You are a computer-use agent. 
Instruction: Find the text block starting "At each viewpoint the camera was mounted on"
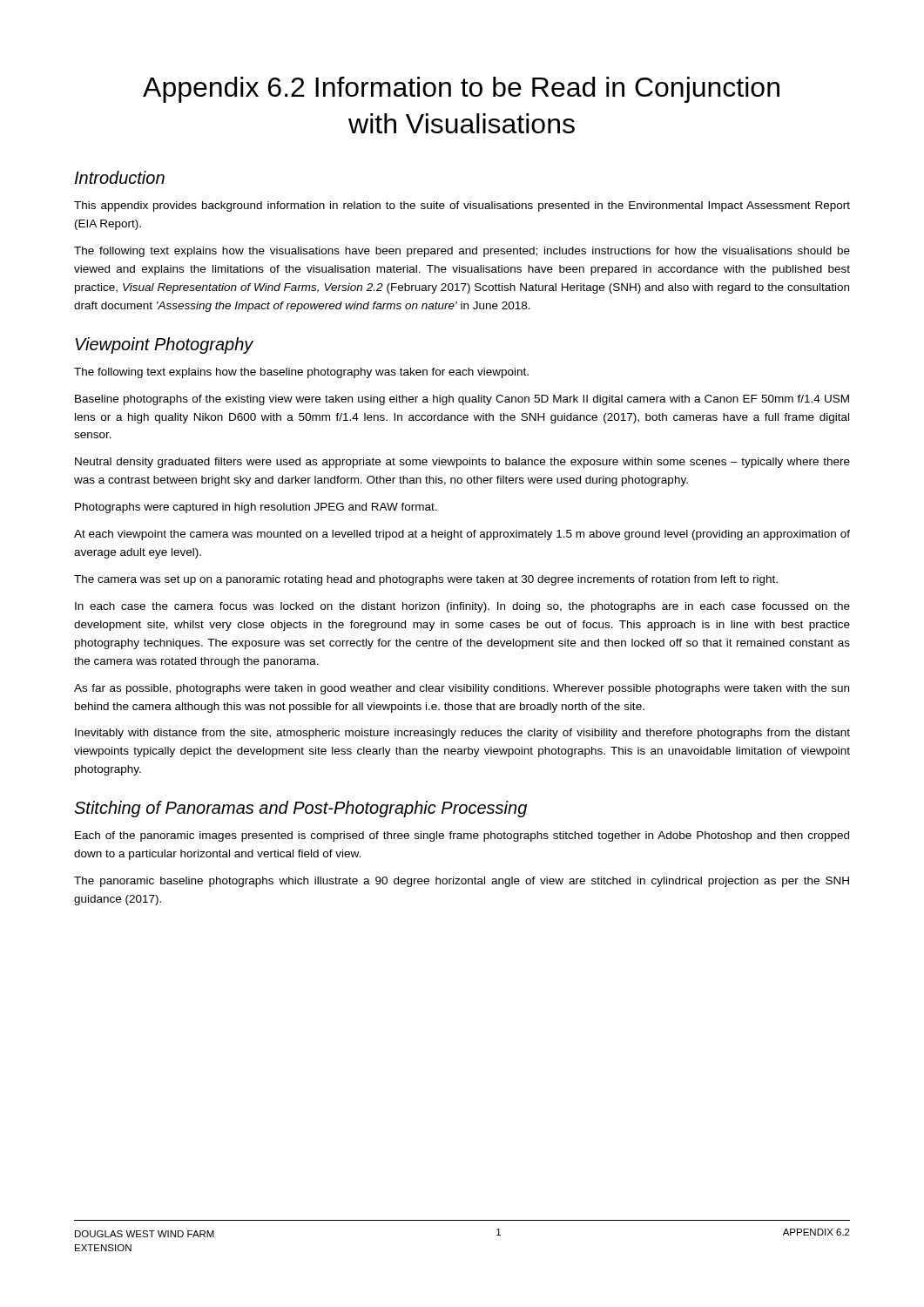462,543
